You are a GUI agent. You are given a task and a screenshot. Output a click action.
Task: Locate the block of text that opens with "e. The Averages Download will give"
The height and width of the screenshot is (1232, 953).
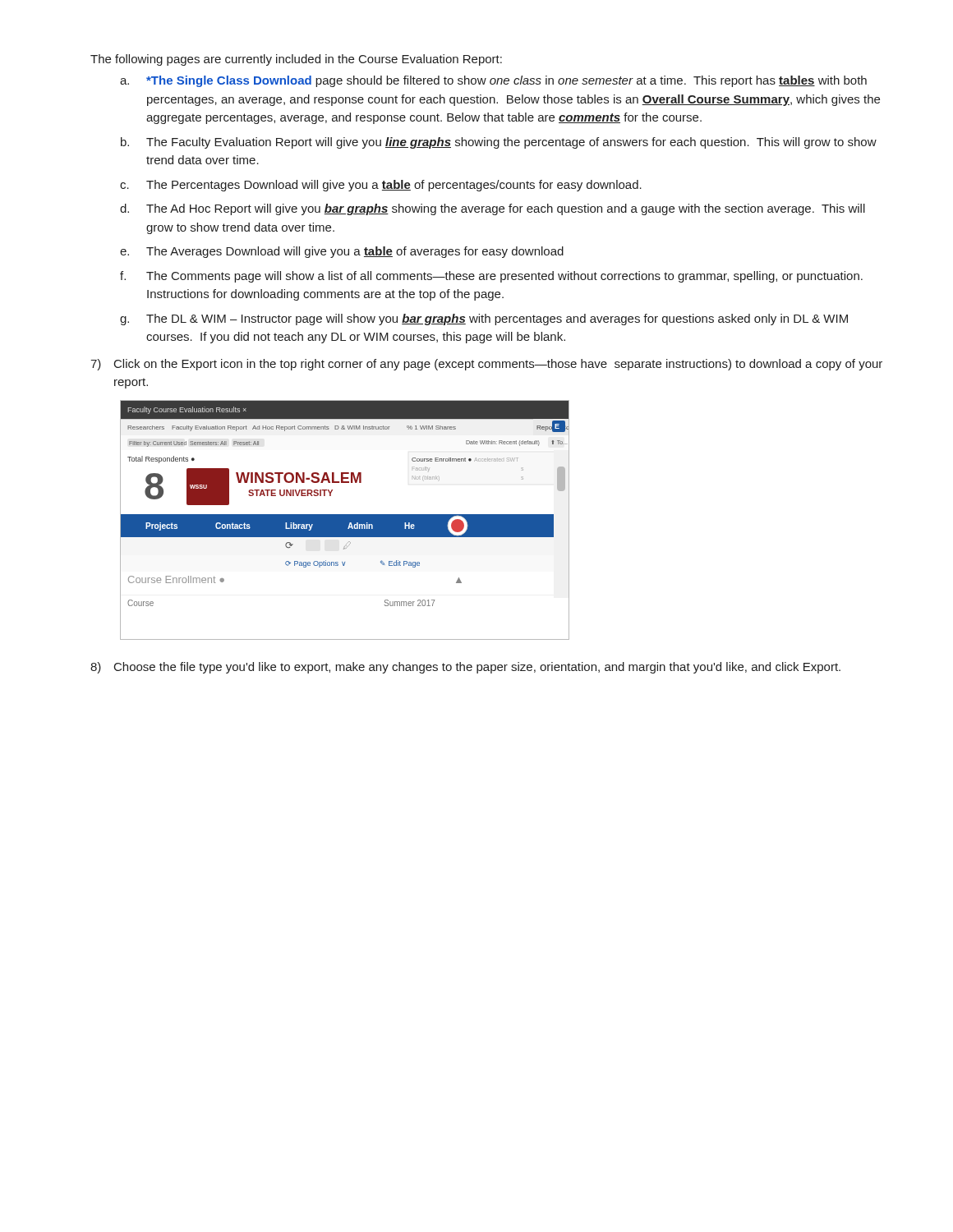point(342,252)
